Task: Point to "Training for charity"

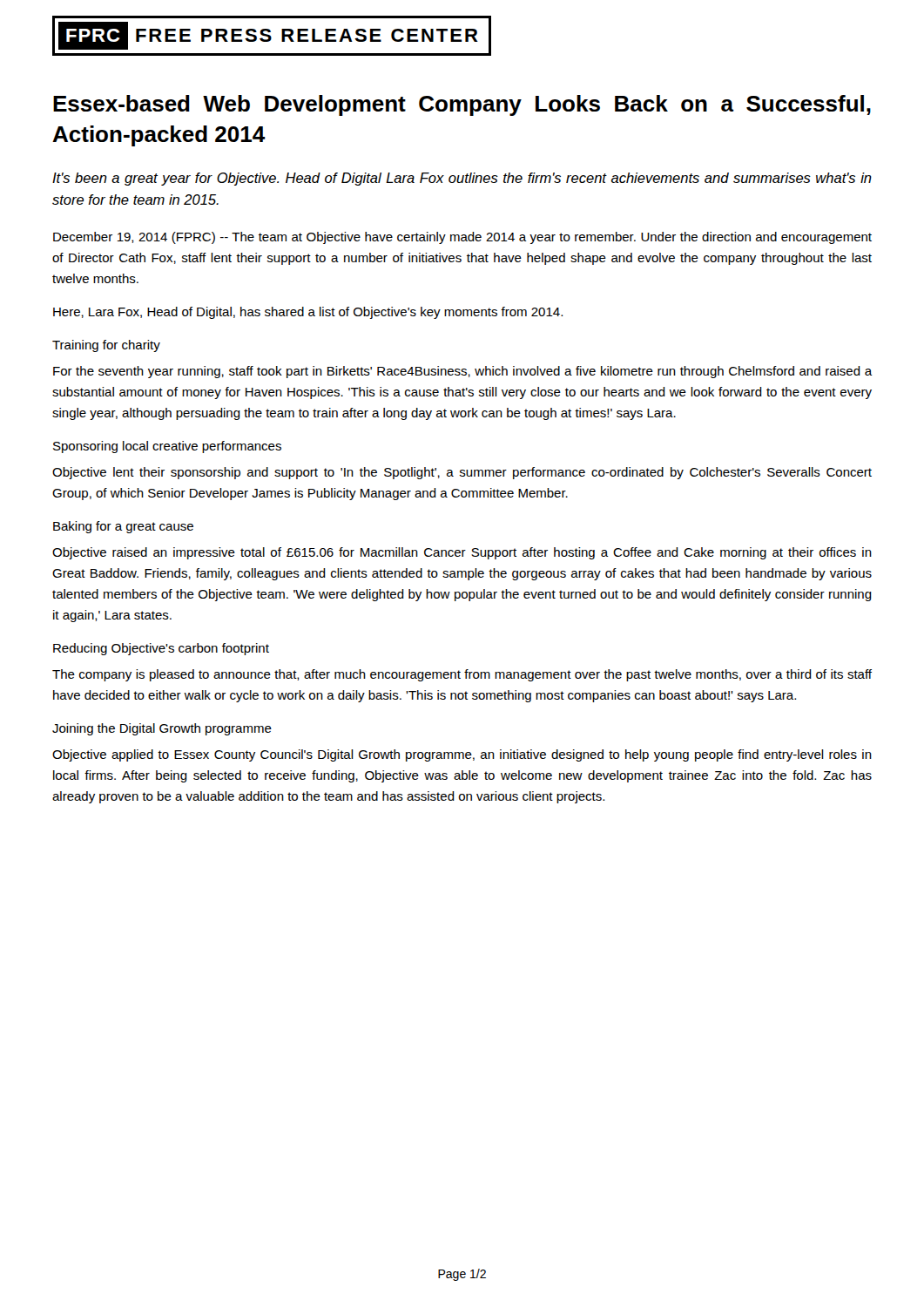Action: tap(106, 344)
